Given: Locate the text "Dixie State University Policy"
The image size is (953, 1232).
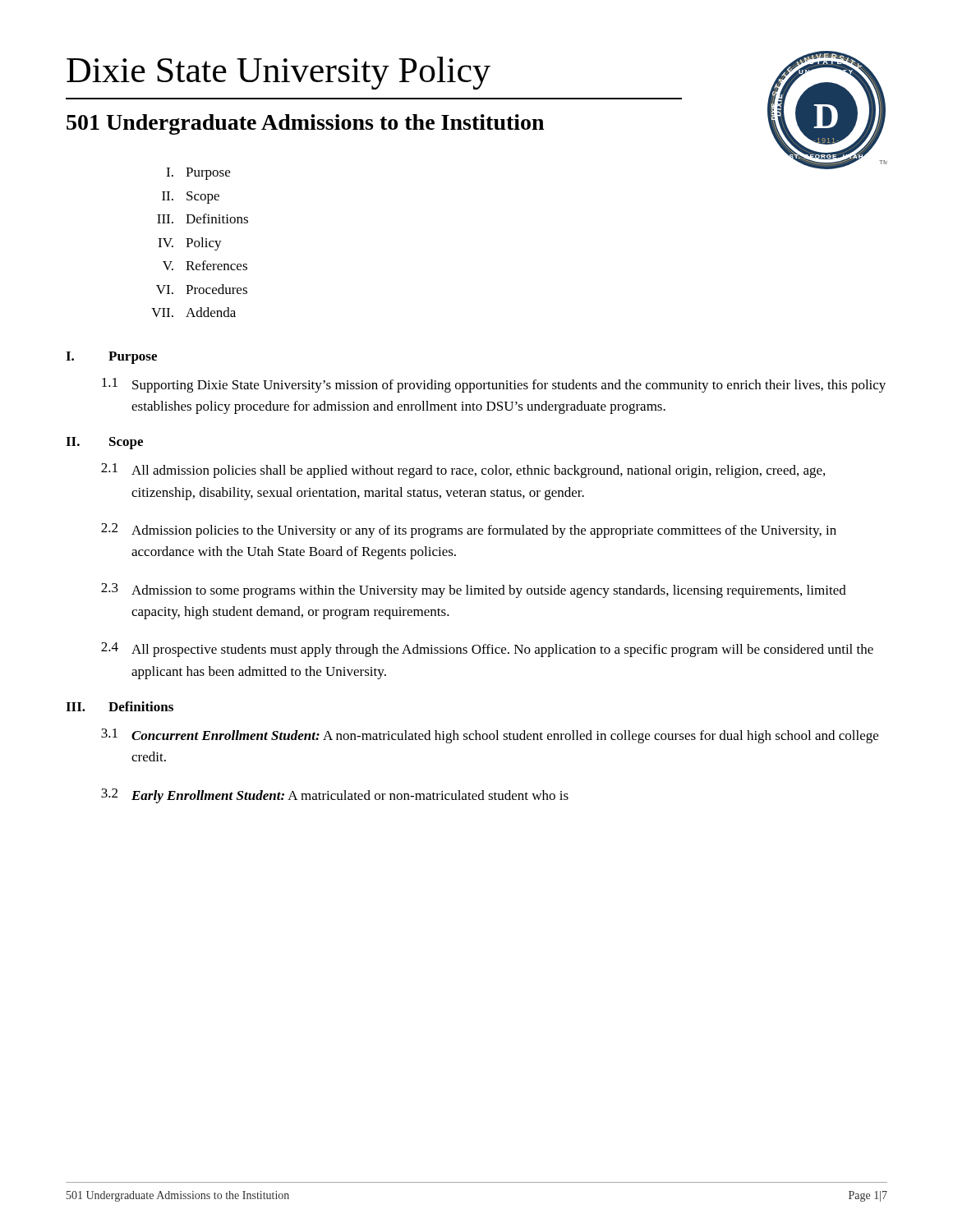Looking at the screenshot, I should tap(278, 70).
